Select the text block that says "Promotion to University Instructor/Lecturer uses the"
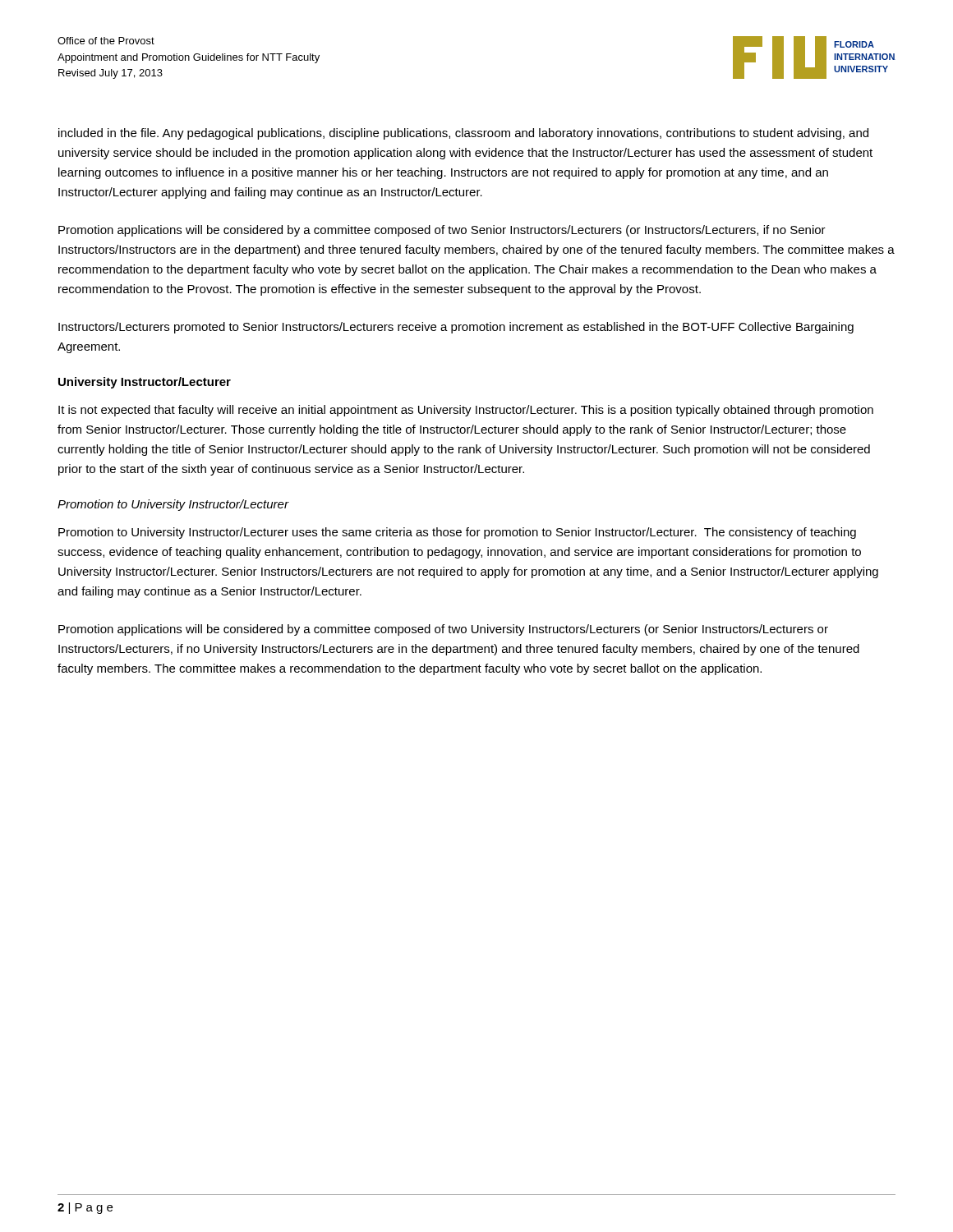Screen dimensions: 1232x953 (x=468, y=561)
